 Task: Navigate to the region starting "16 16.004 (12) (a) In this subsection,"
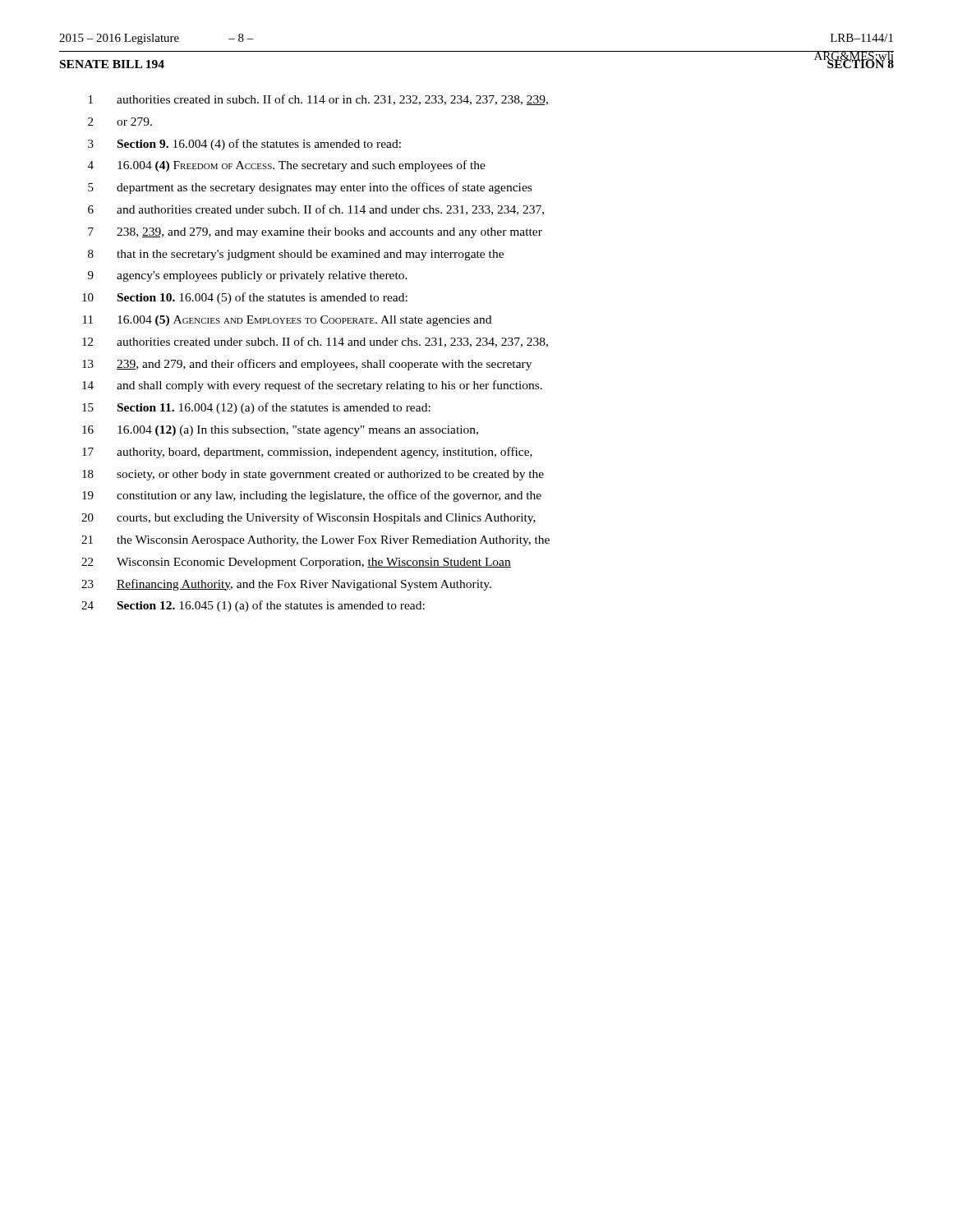(x=476, y=430)
